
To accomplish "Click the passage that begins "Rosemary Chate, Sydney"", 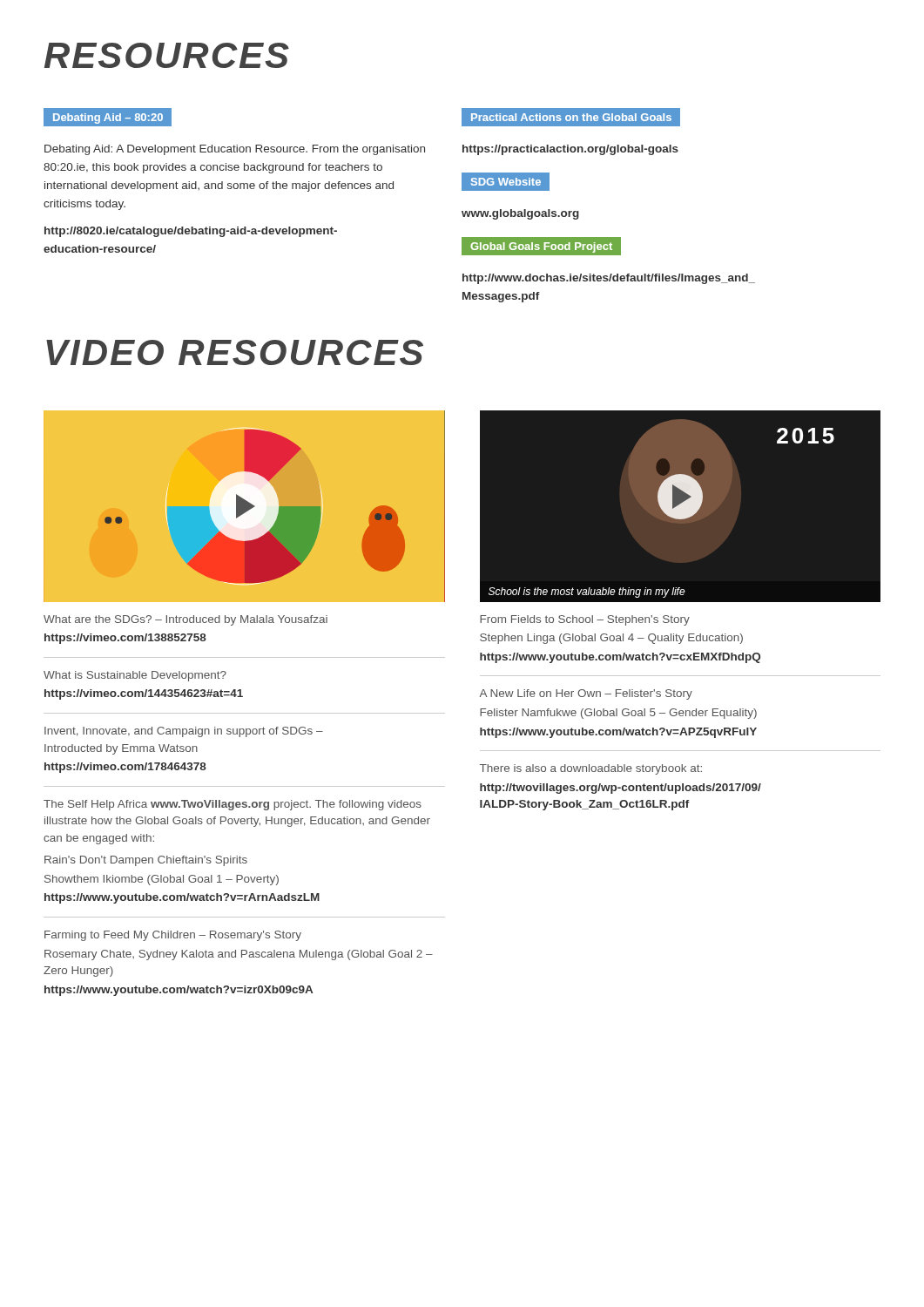I will pyautogui.click(x=238, y=962).
